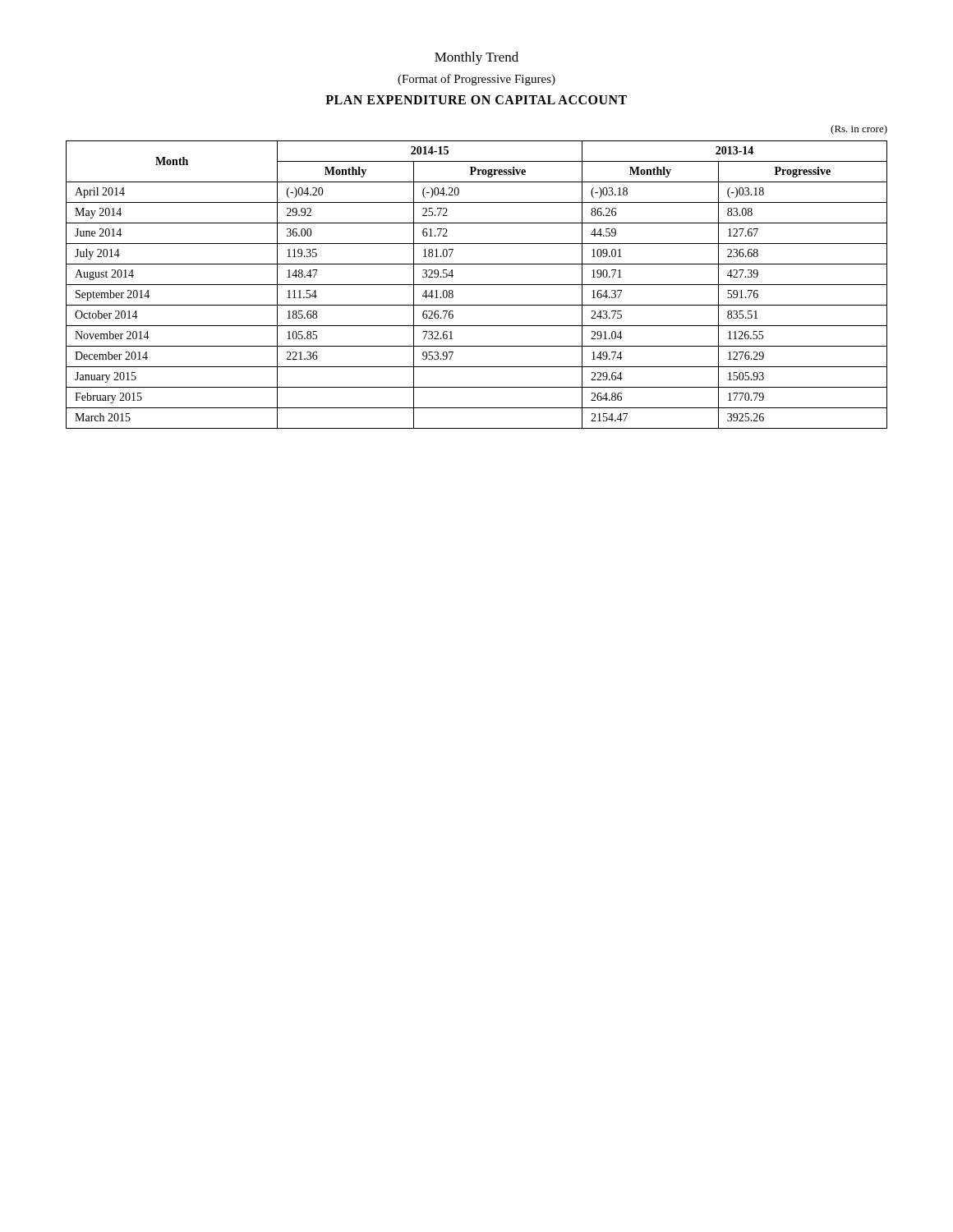Find the text starting "(Format of Progressive Figures)"
The height and width of the screenshot is (1232, 953).
point(476,79)
